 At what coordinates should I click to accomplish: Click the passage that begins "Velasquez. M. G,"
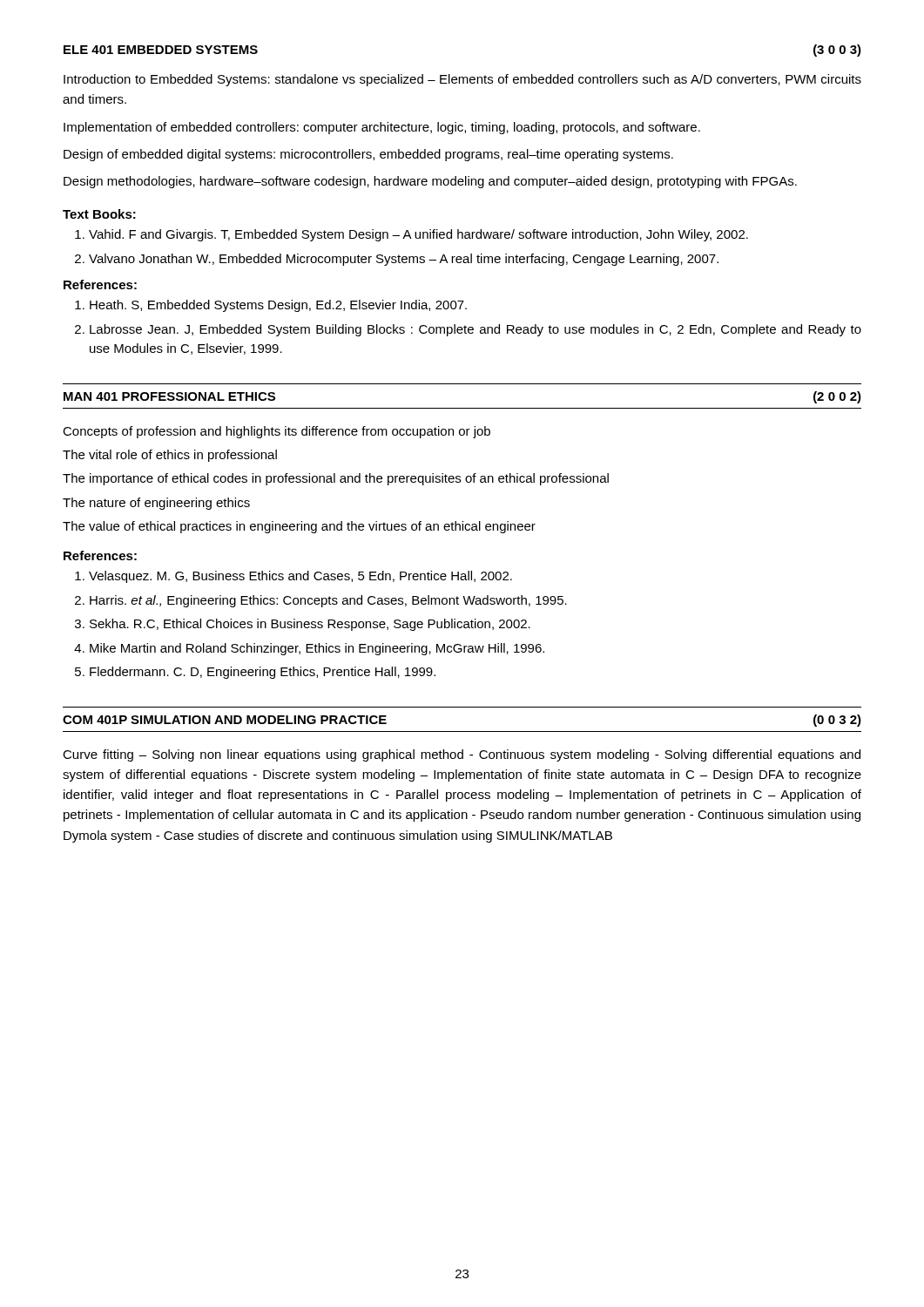coord(301,576)
